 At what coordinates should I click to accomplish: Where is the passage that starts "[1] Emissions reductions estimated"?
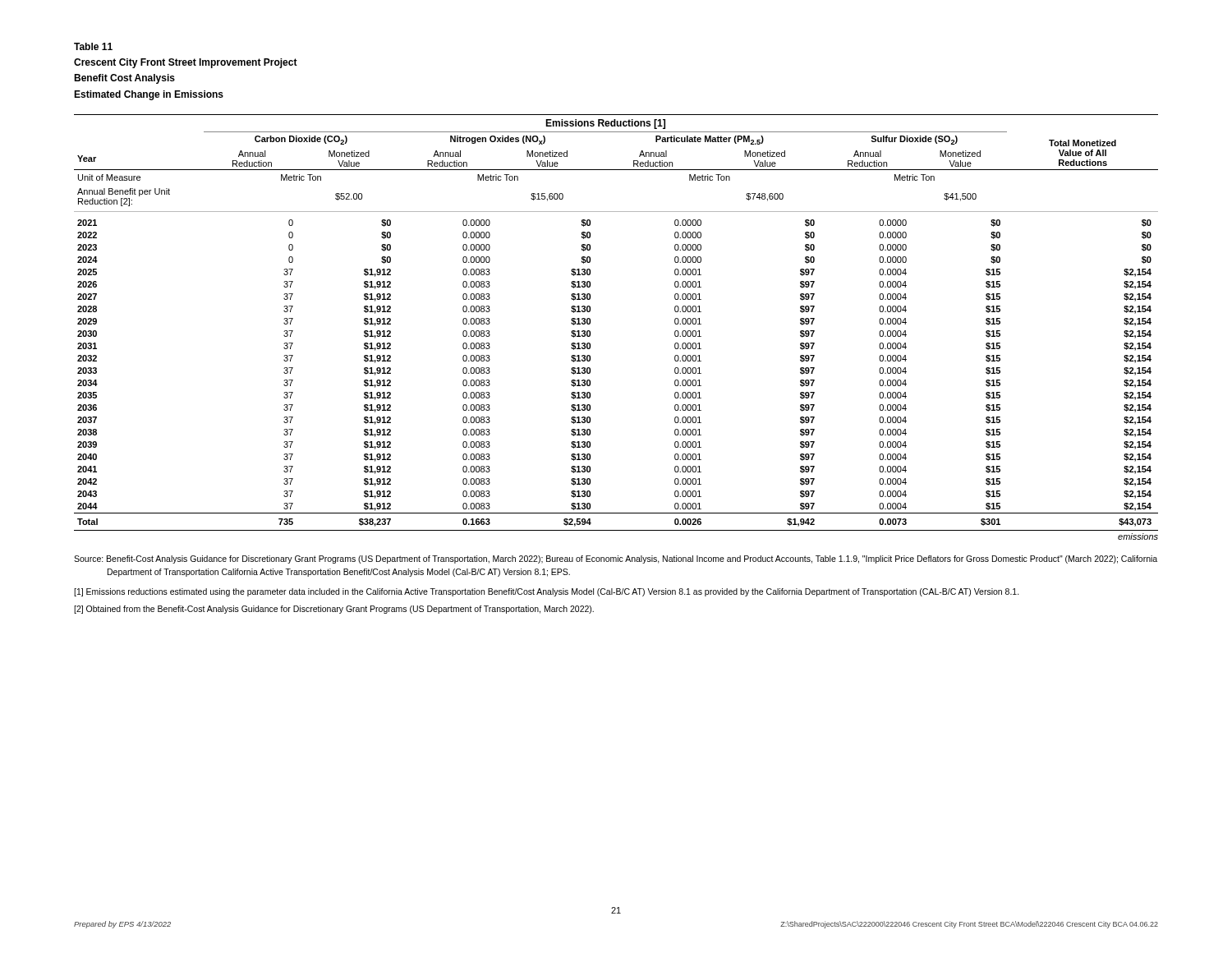point(547,592)
